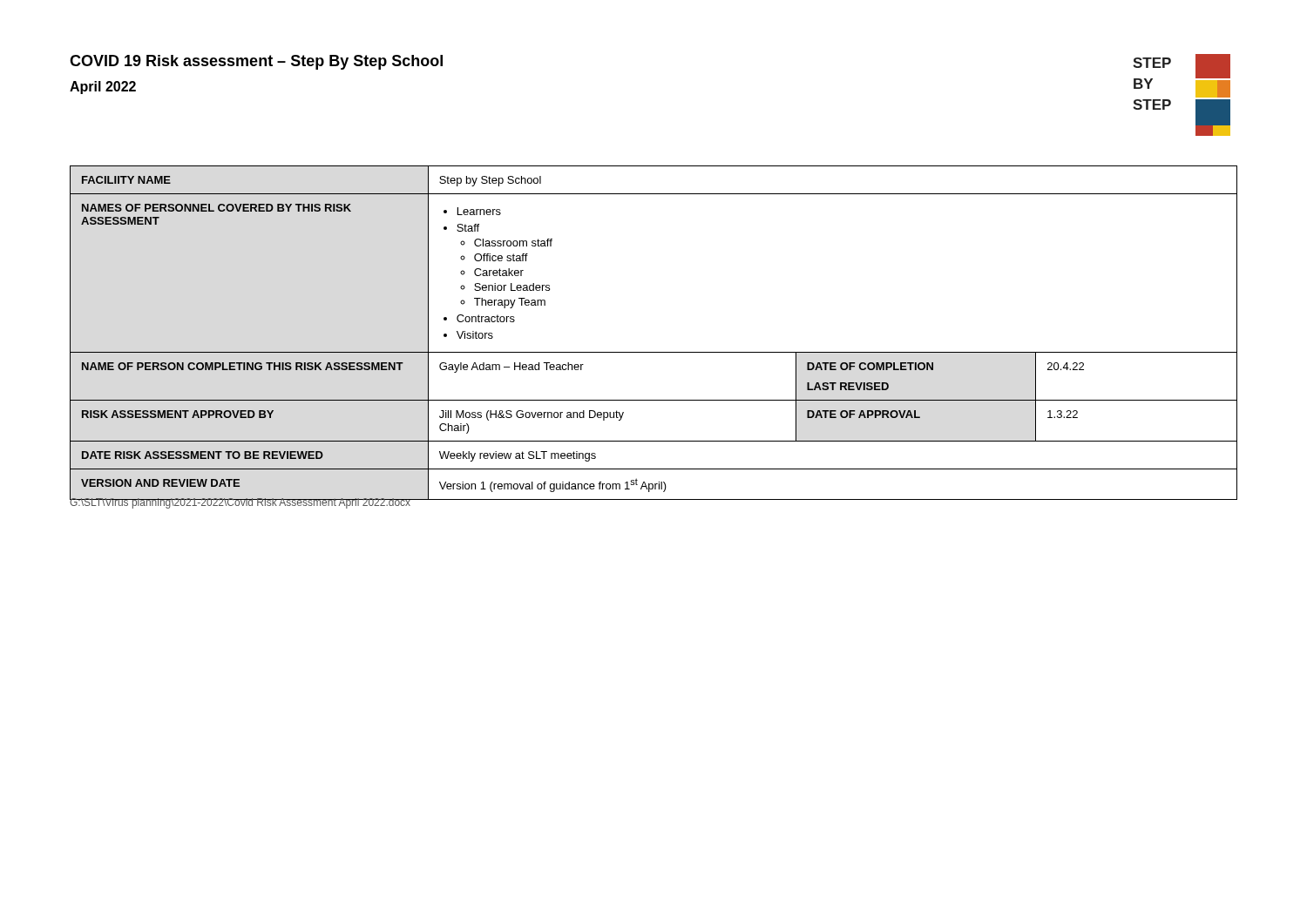This screenshot has height=924, width=1307.
Task: Click on the table containing "Learners Staff Classroom staff"
Action: tap(654, 333)
